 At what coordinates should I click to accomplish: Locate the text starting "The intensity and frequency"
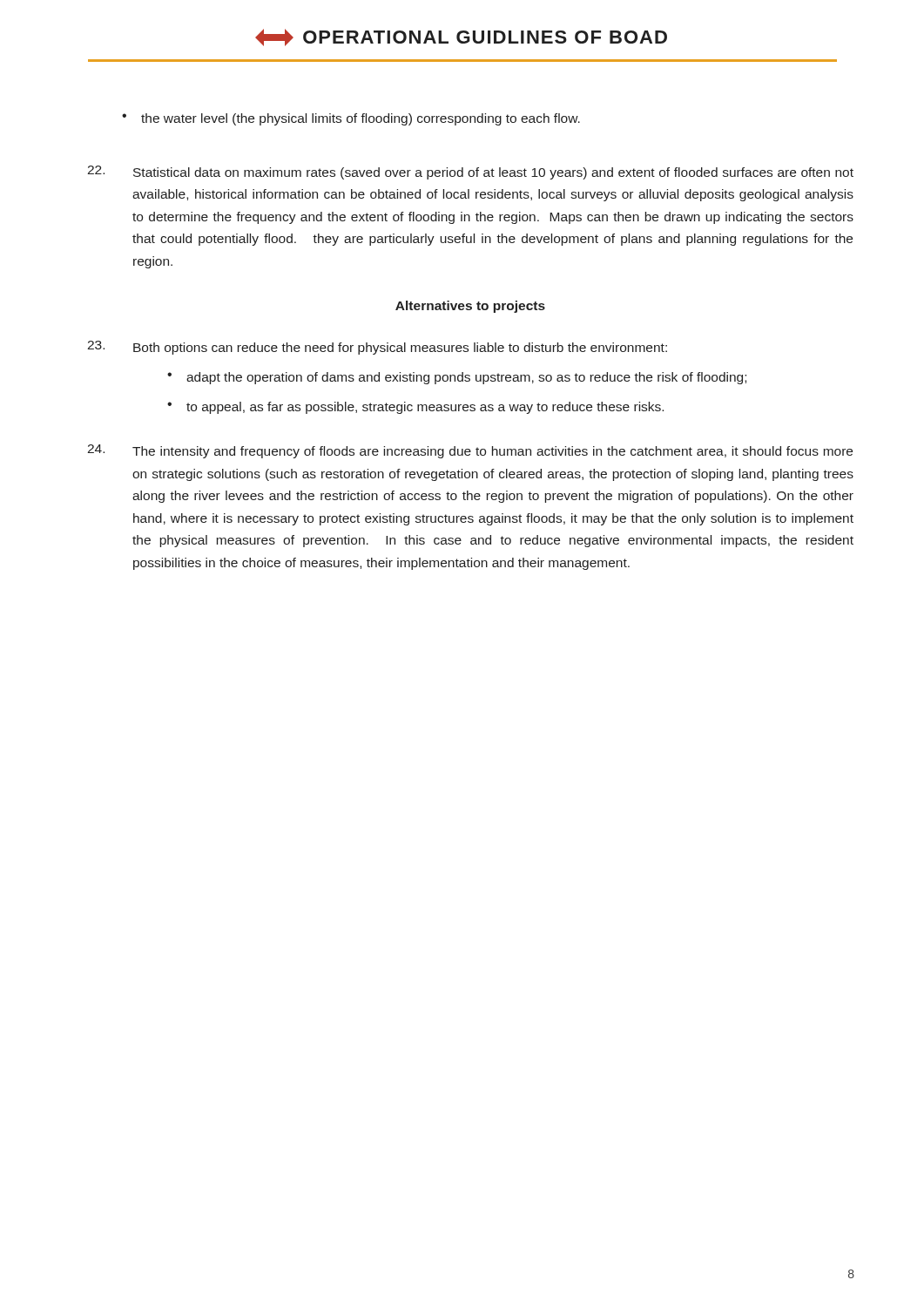pyautogui.click(x=470, y=507)
